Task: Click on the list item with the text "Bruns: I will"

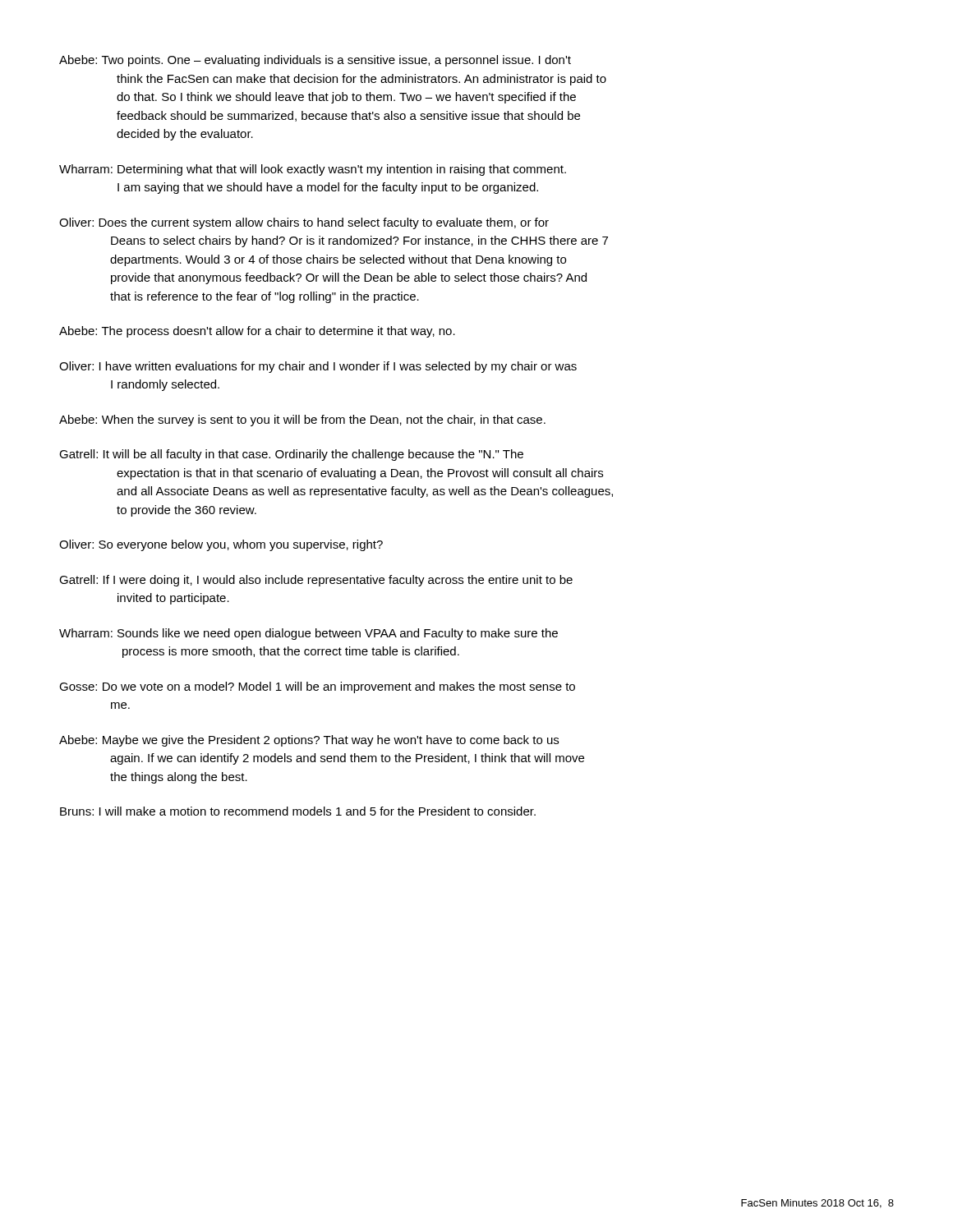Action: (476, 812)
